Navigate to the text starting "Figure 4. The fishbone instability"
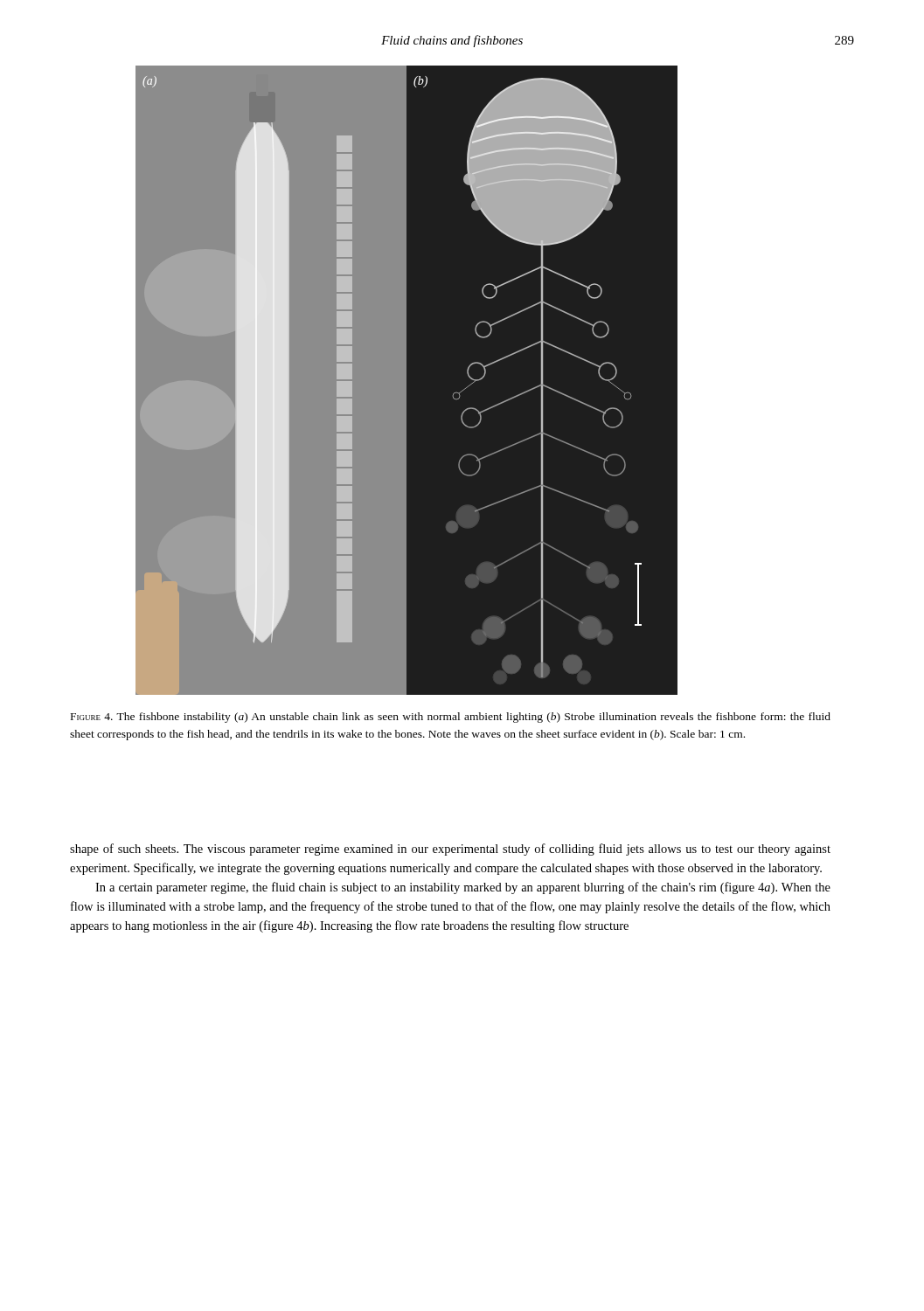Screen dimensions: 1311x924 450,725
